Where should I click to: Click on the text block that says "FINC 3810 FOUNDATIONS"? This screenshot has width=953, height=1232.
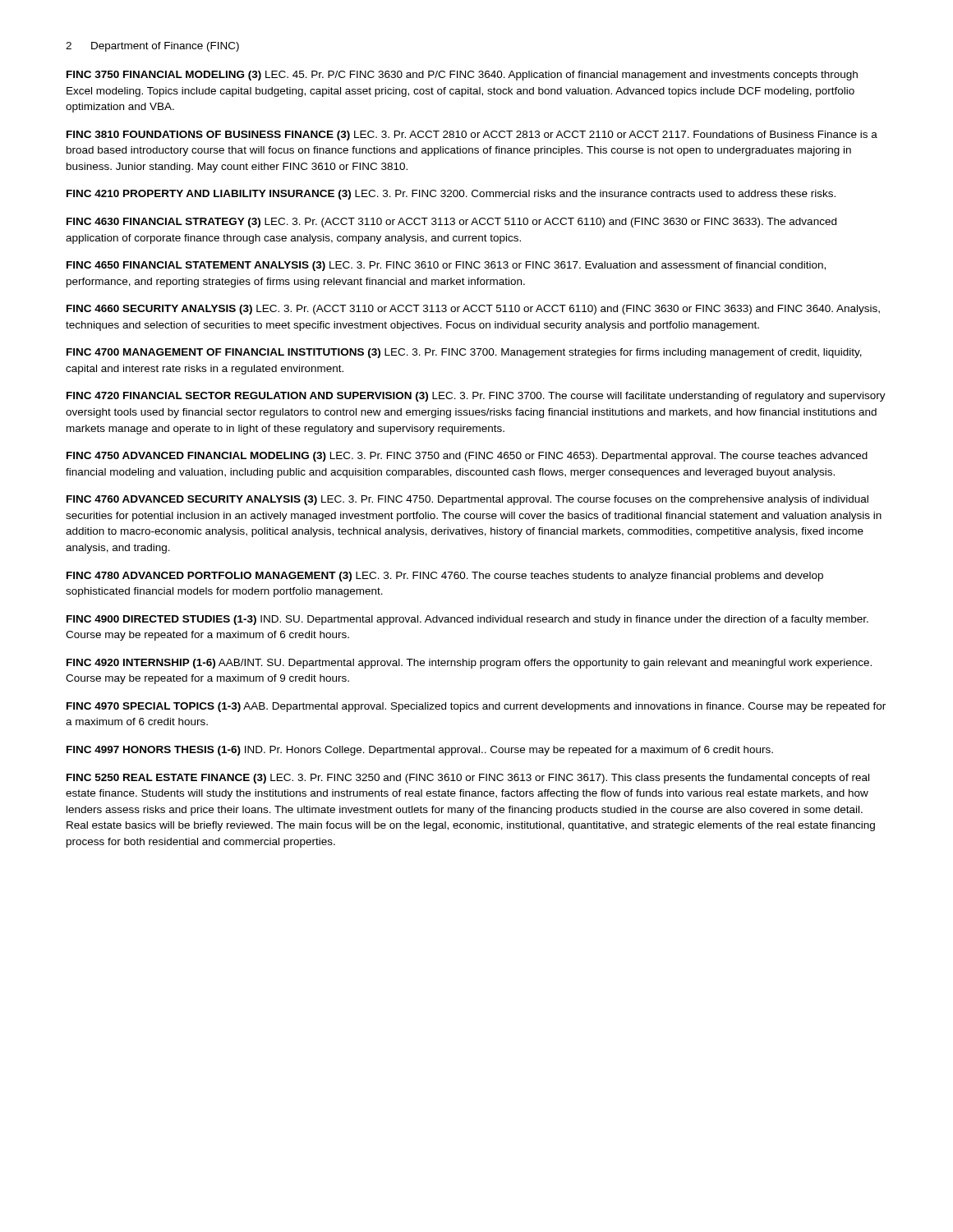coord(471,150)
